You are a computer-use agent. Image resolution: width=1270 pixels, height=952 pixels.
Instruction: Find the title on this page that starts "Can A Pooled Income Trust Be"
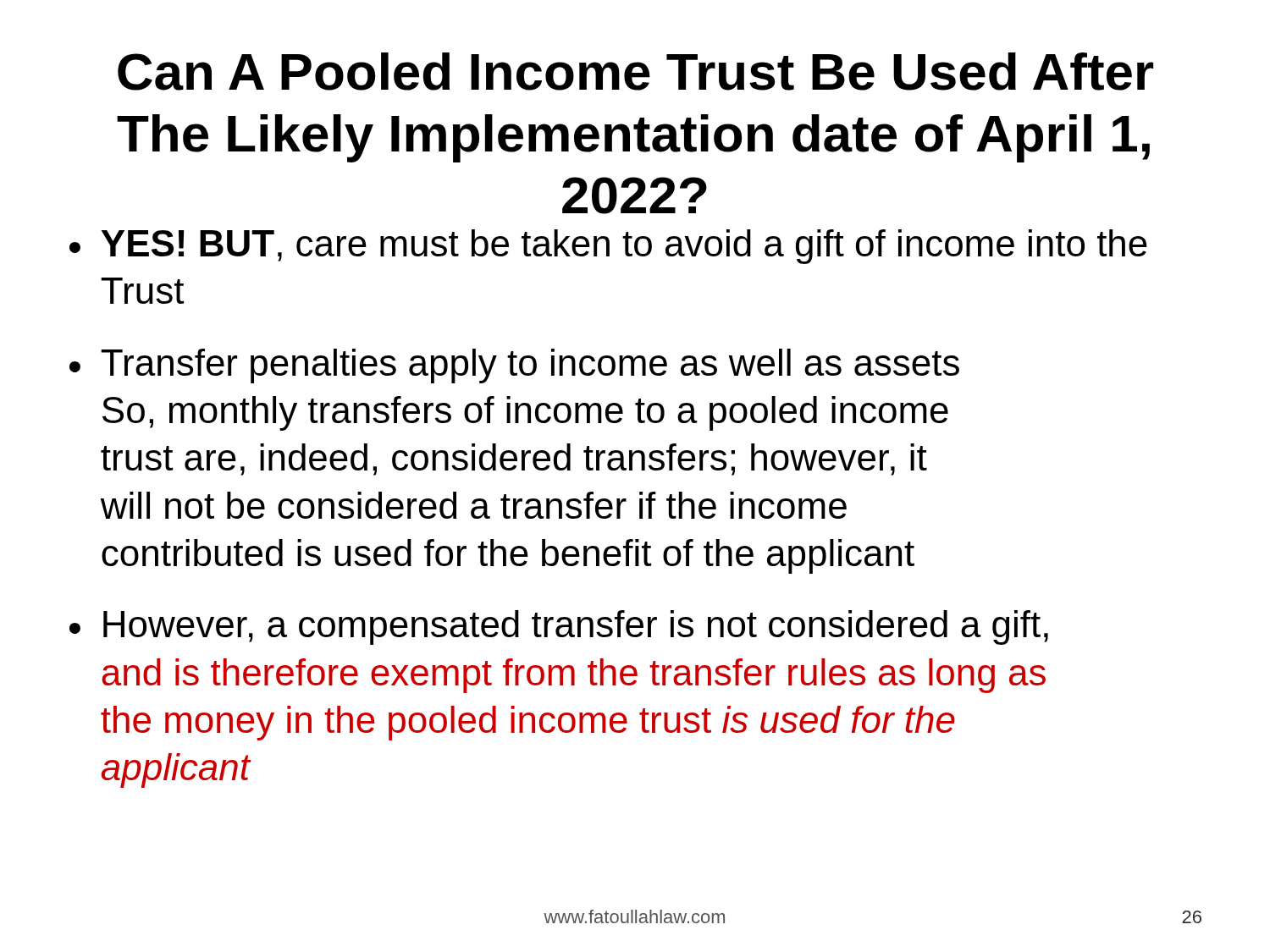pos(635,134)
